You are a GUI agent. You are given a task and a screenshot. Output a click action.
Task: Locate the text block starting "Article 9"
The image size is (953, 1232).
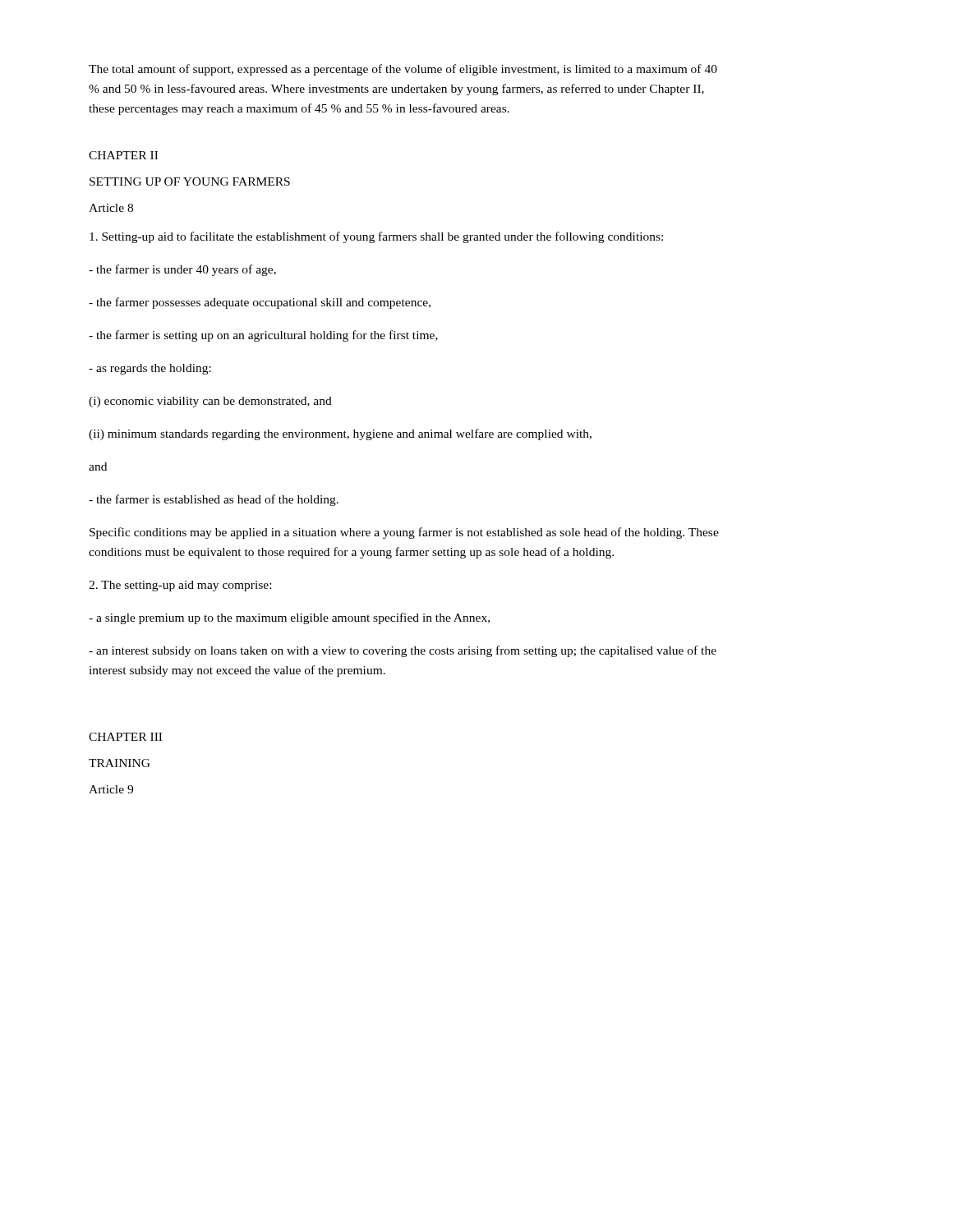111,789
